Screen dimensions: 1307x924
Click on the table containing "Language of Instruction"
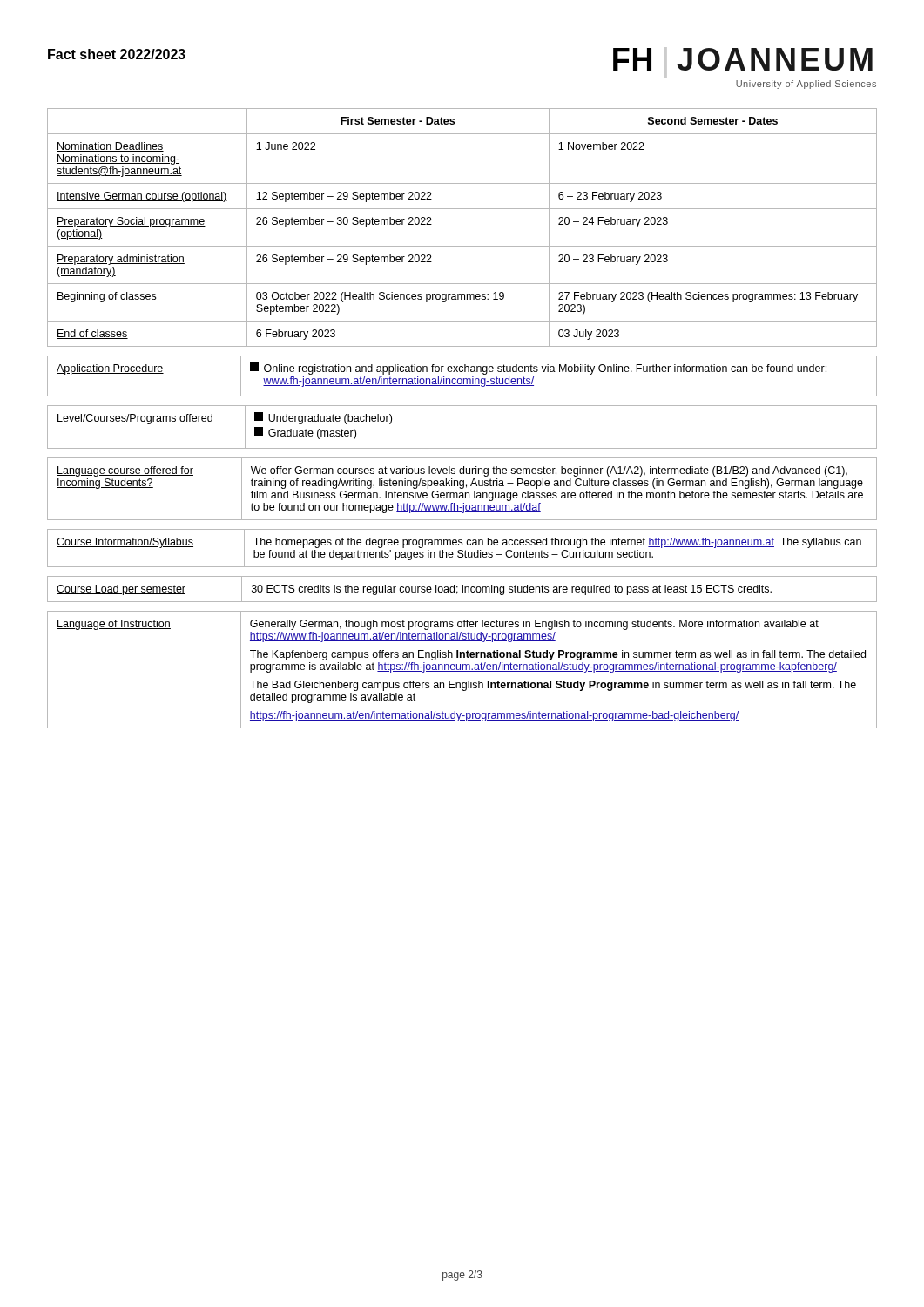point(462,670)
